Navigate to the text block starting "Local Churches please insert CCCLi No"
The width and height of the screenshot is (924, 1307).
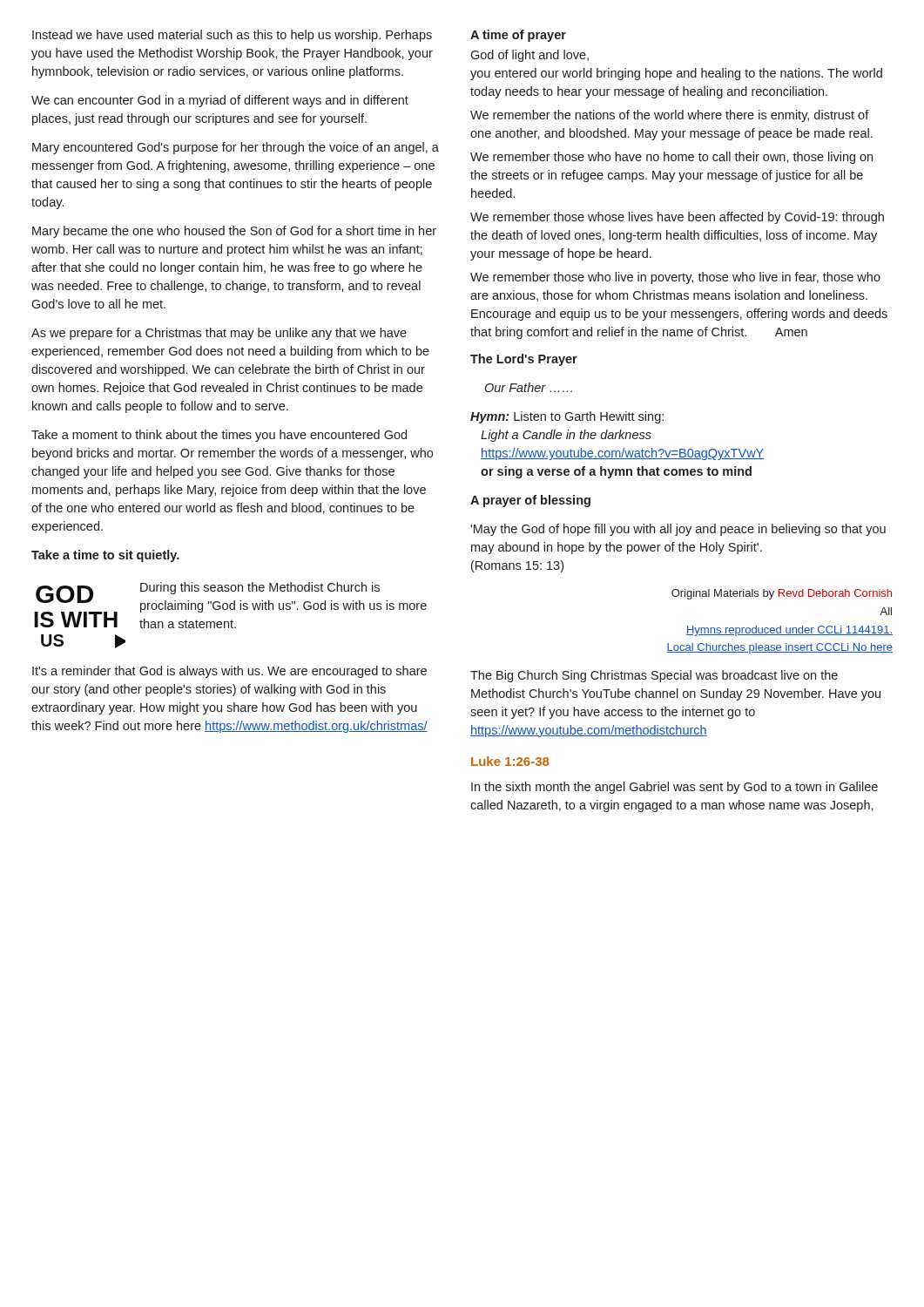coord(681,648)
